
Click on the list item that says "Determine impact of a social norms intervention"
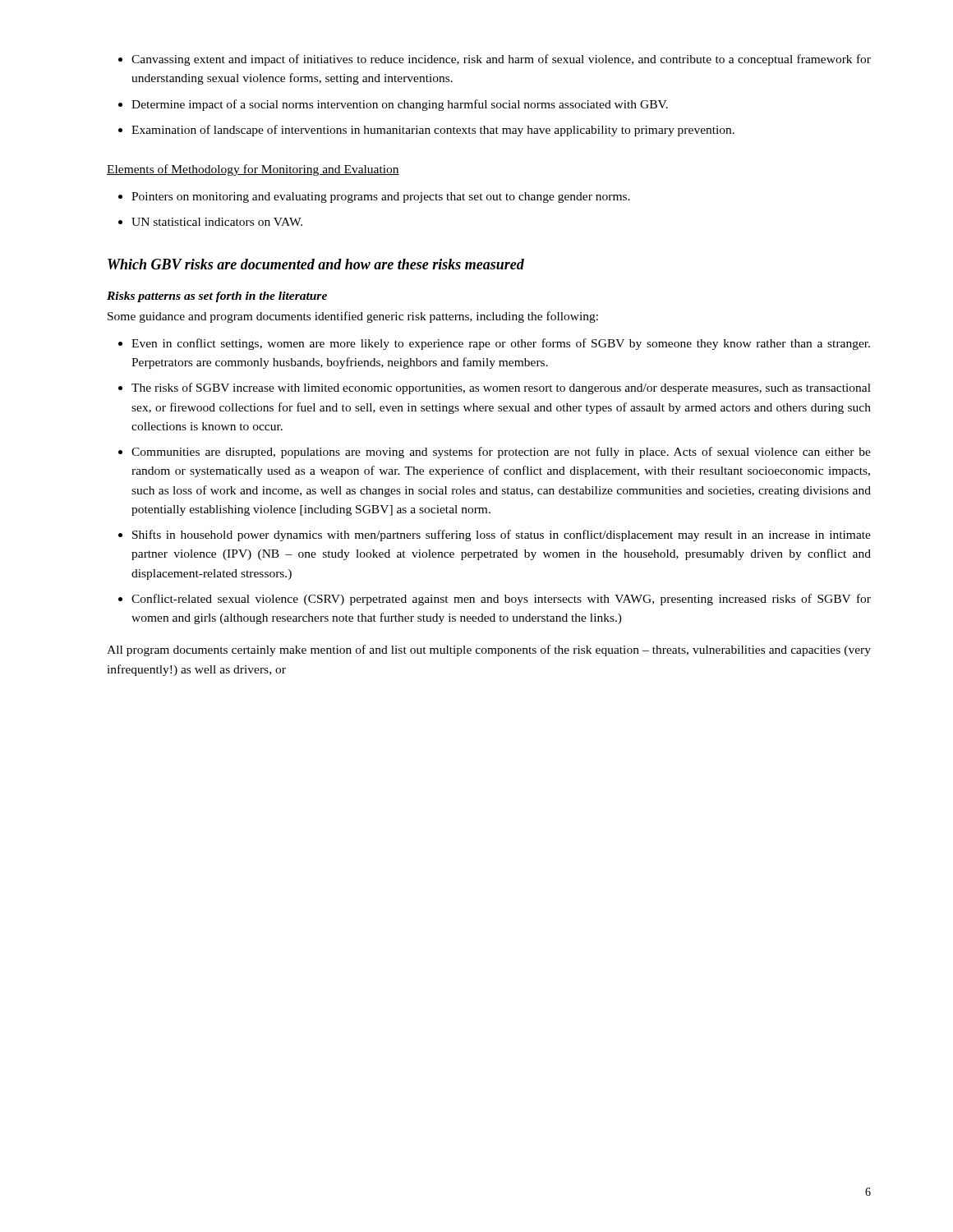(501, 104)
